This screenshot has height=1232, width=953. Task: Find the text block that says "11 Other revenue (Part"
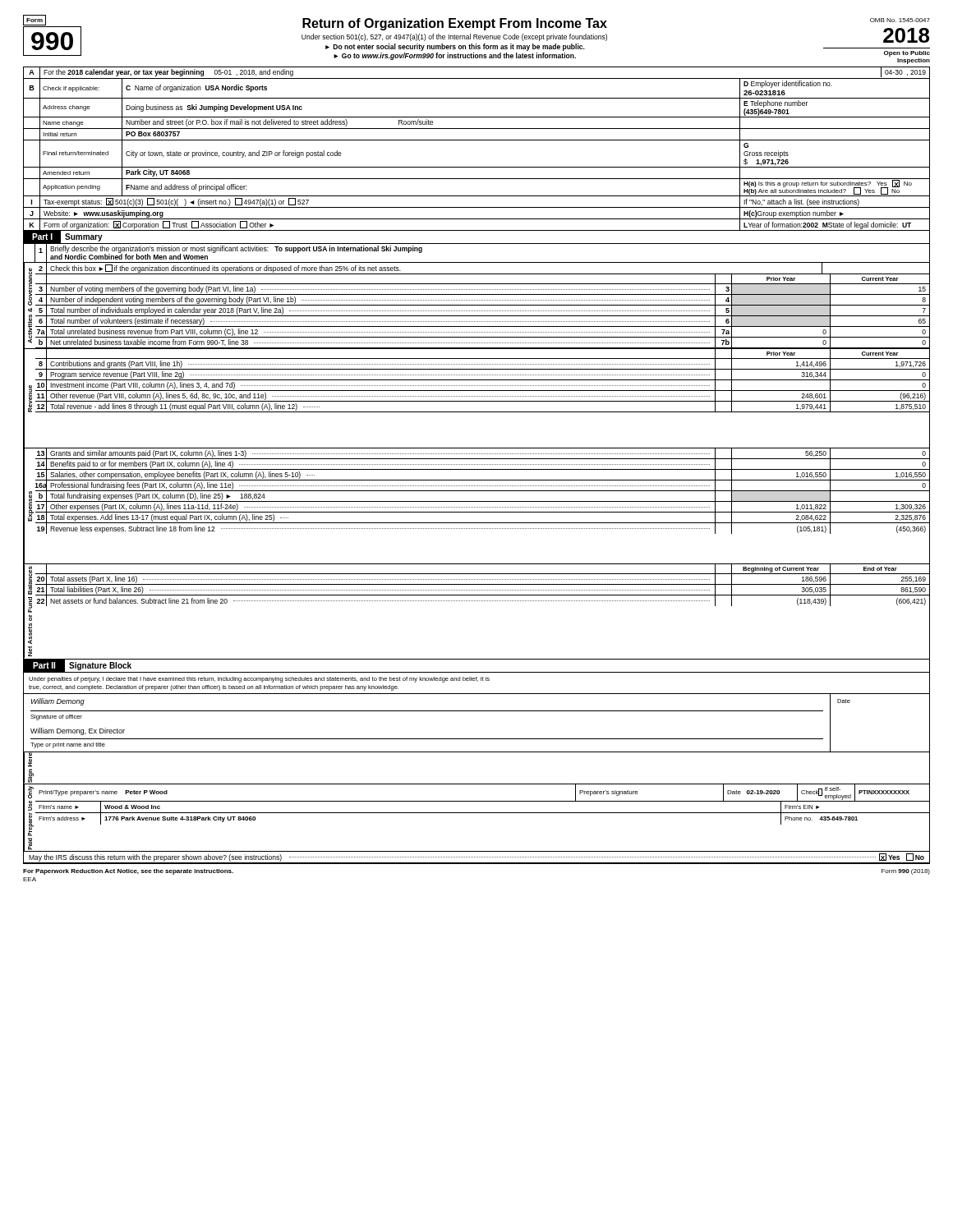coord(482,396)
